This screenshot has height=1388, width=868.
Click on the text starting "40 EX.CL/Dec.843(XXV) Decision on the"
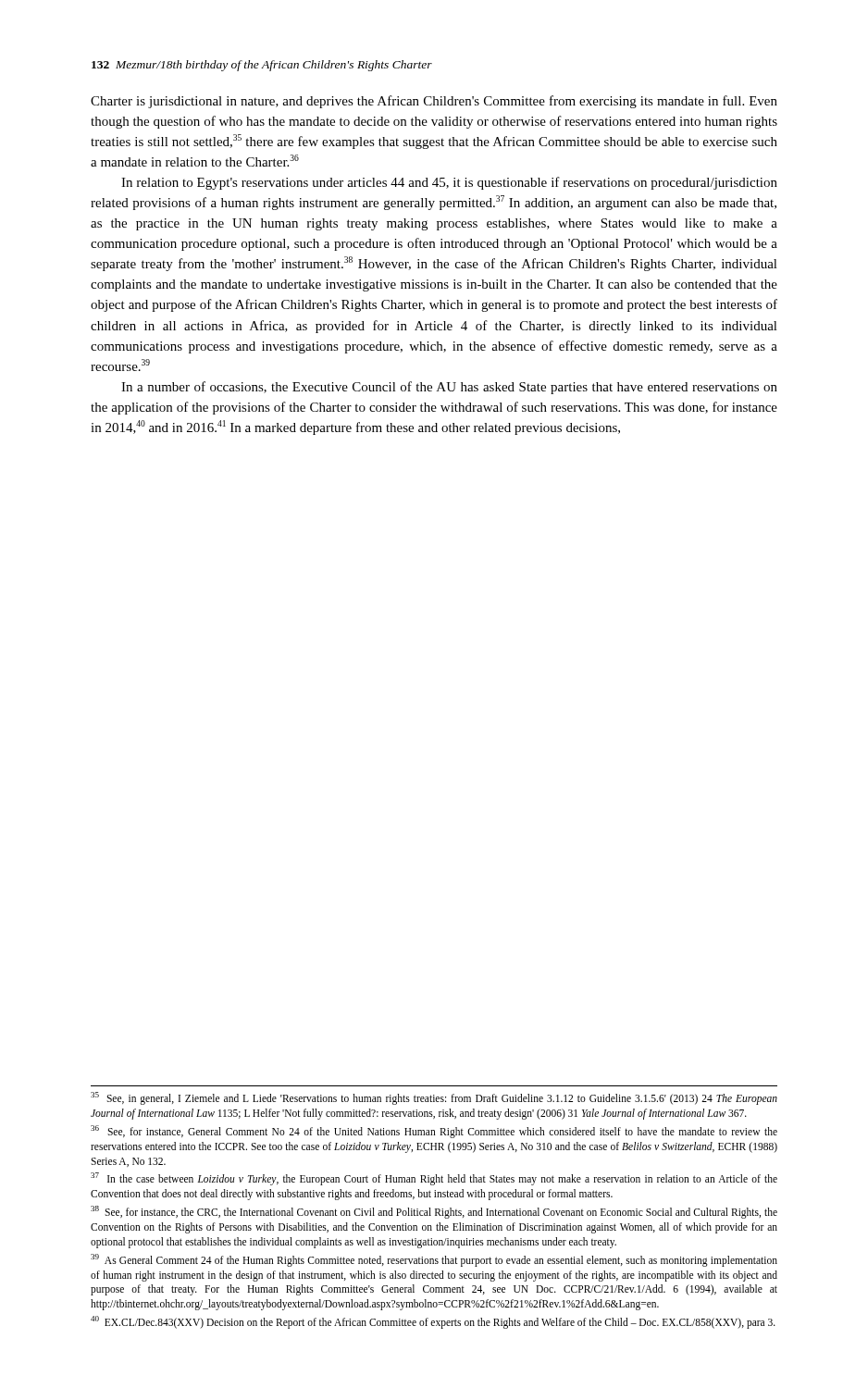point(433,1322)
